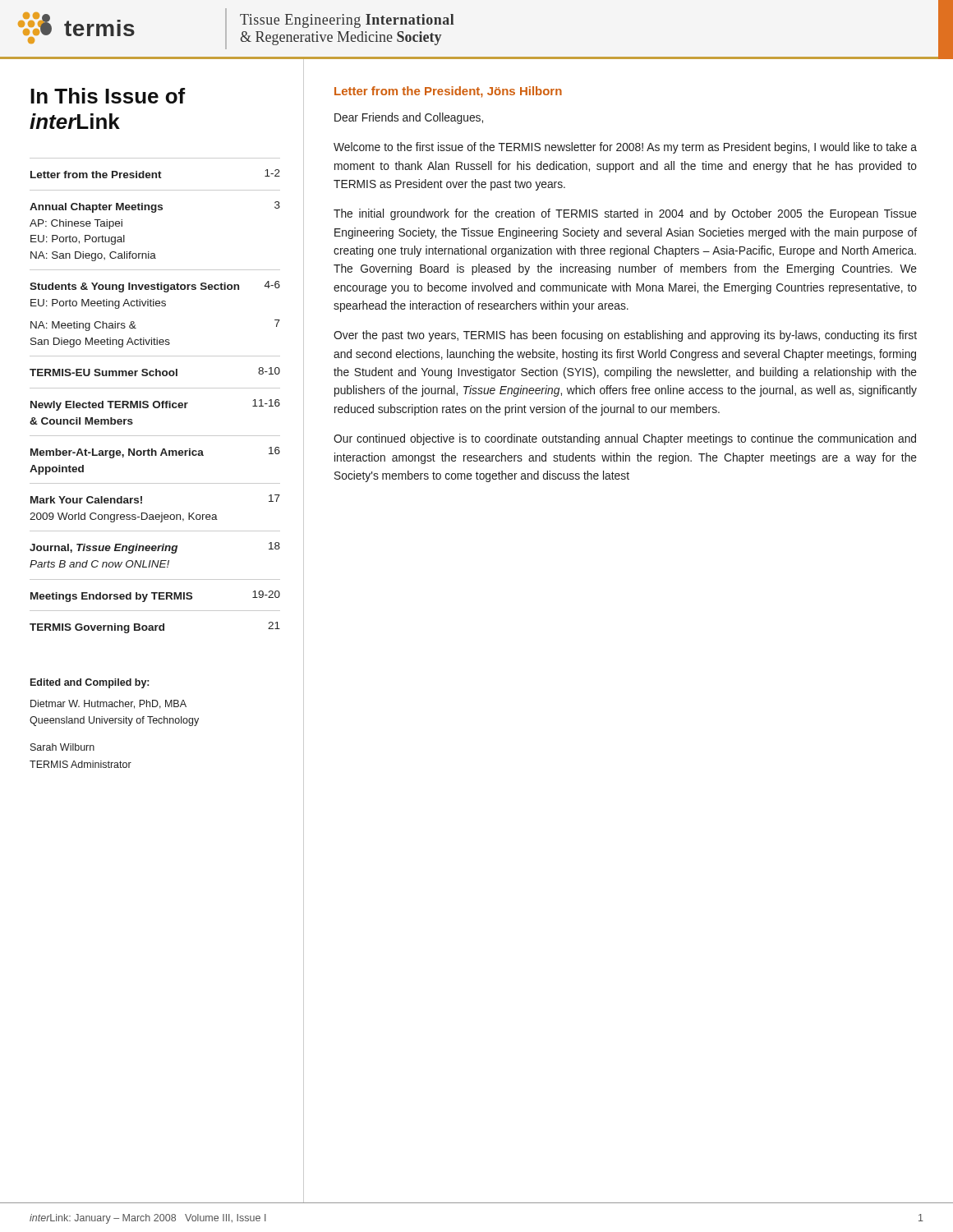Find the block on this page that starts "The initial groundwork for the creation"

625,261
